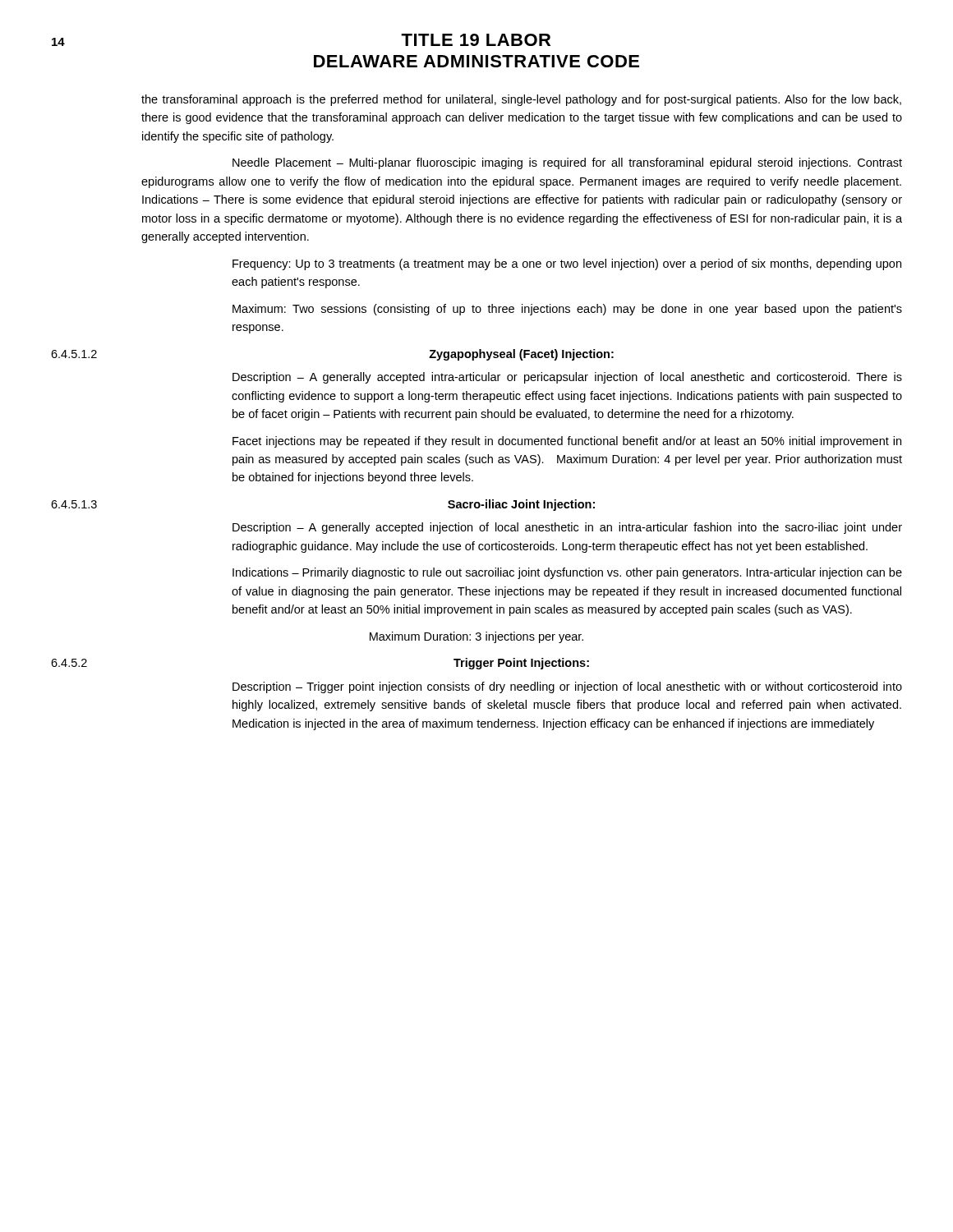Navigate to the block starting "Description – Trigger point injection"
953x1232 pixels.
tap(567, 705)
